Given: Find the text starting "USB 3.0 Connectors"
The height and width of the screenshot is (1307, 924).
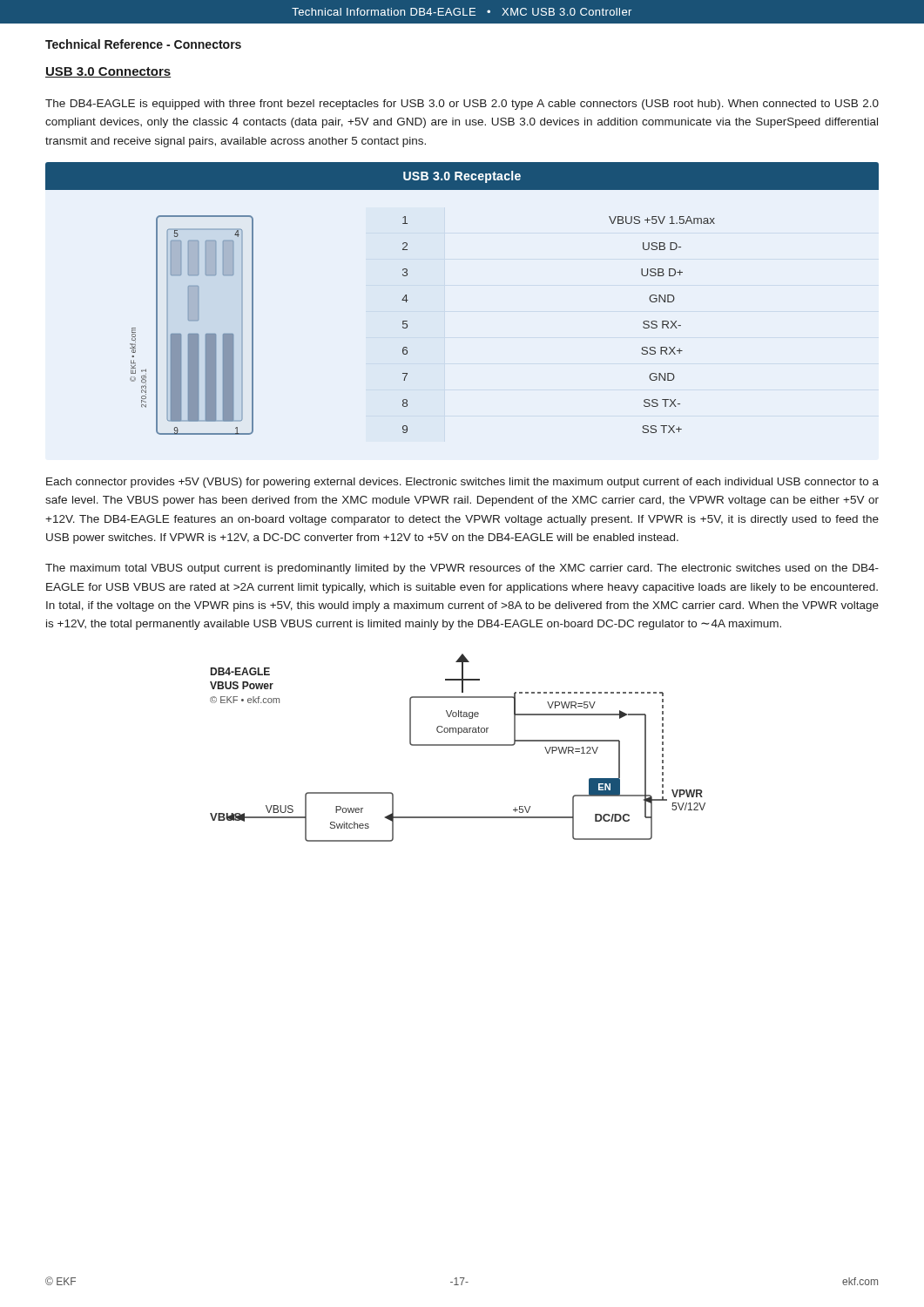Looking at the screenshot, I should (x=108, y=71).
